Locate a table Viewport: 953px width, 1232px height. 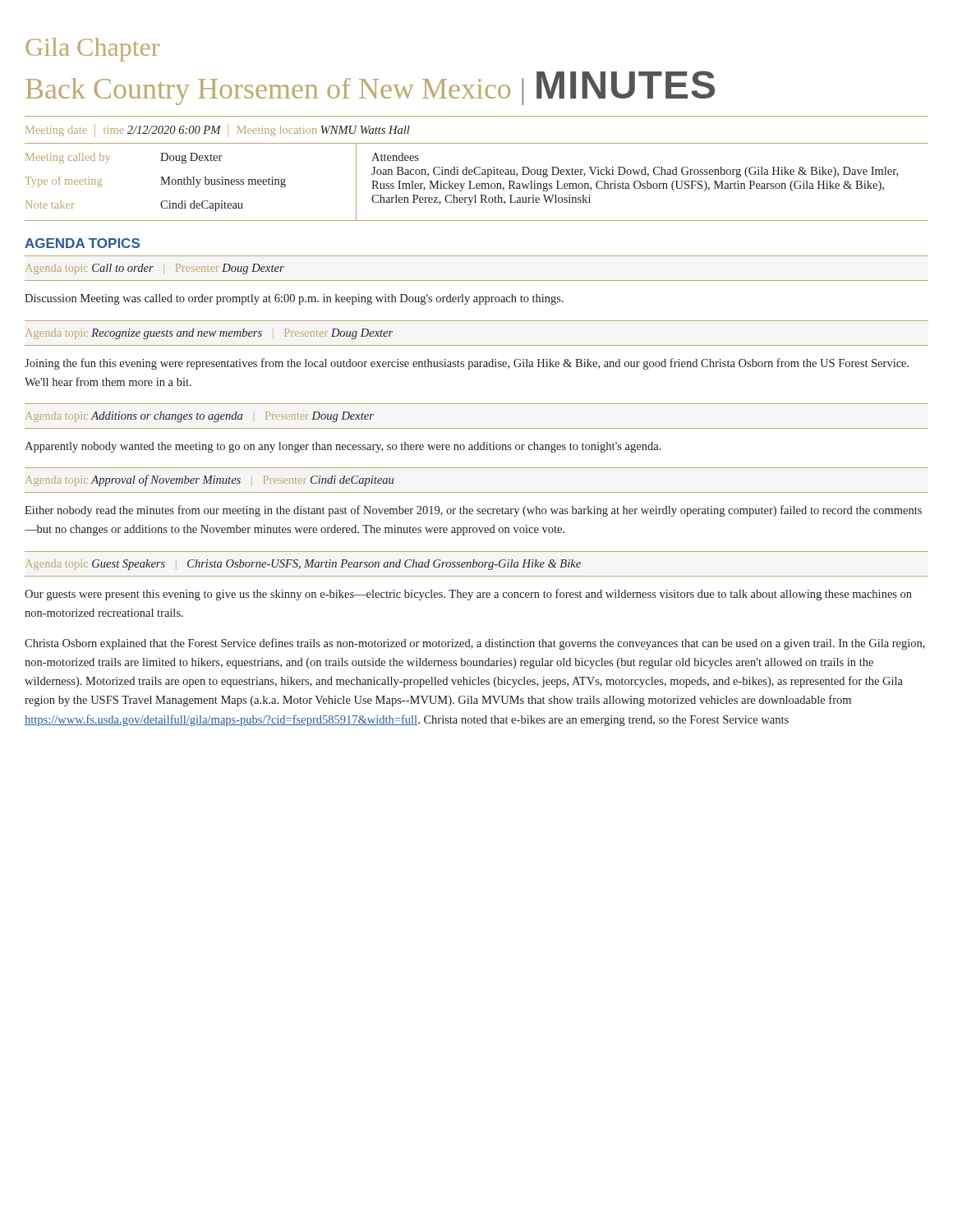point(476,183)
